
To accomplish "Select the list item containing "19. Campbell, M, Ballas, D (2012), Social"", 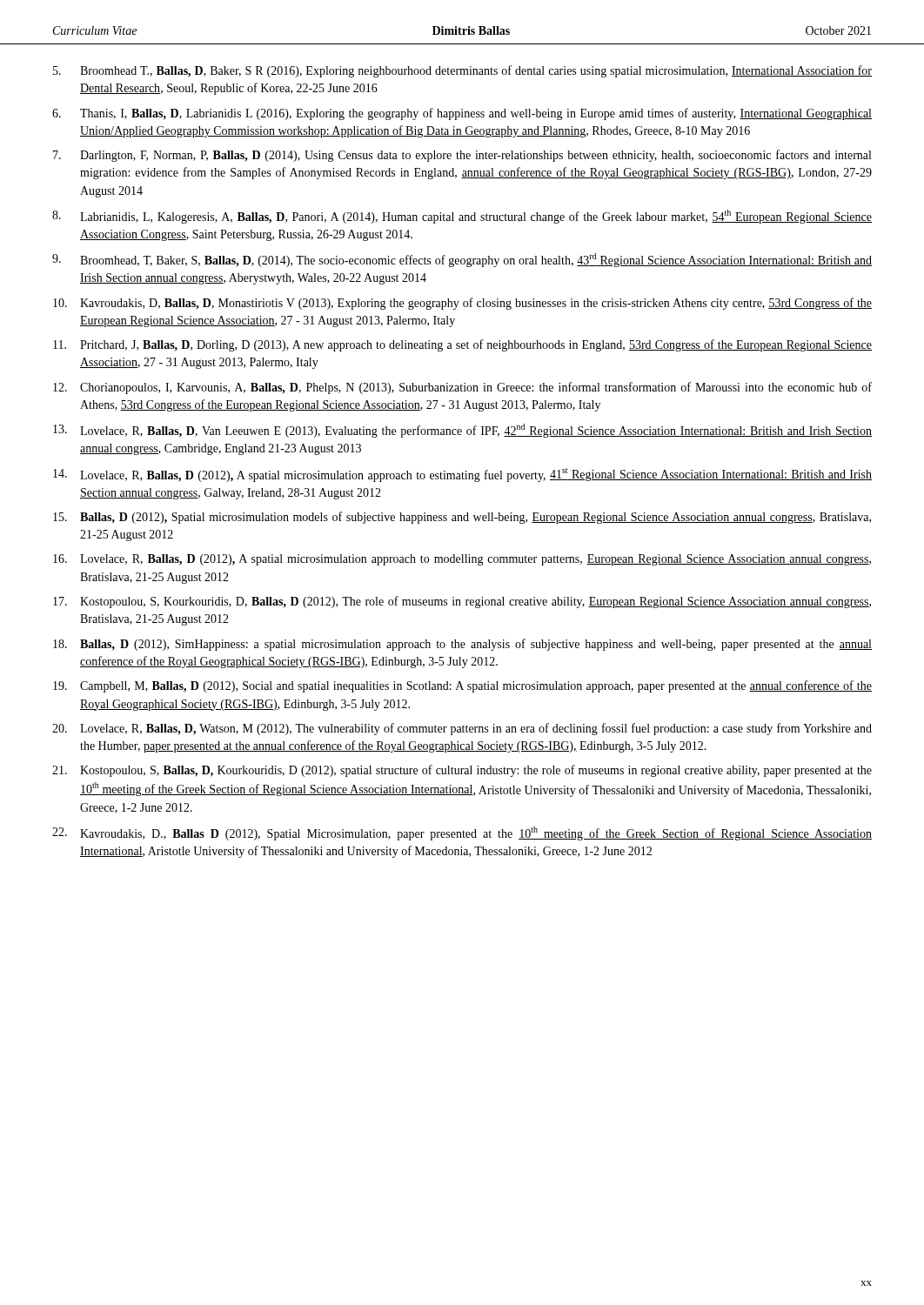I will tap(462, 696).
